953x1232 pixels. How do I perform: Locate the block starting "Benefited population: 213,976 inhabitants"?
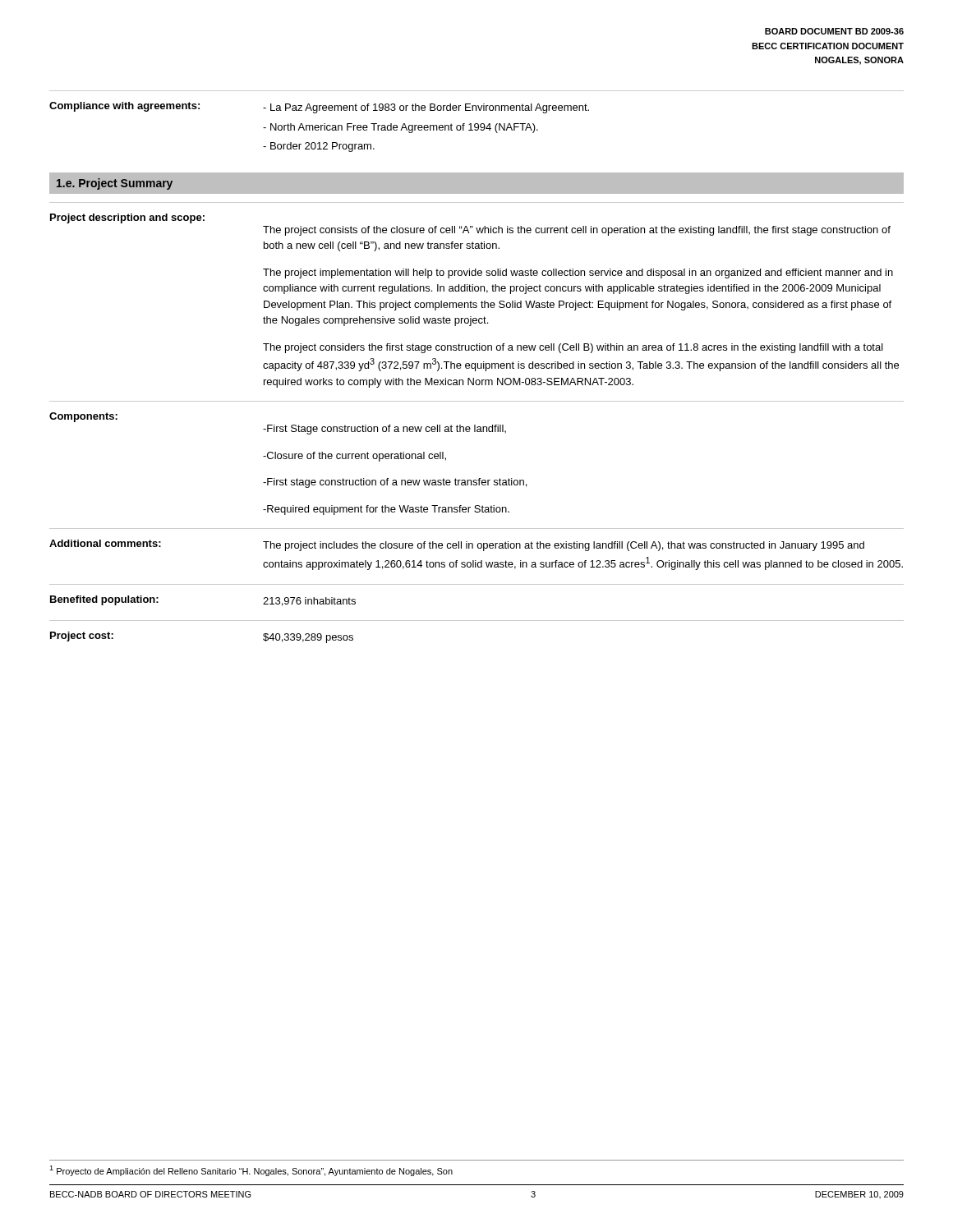coord(103,601)
